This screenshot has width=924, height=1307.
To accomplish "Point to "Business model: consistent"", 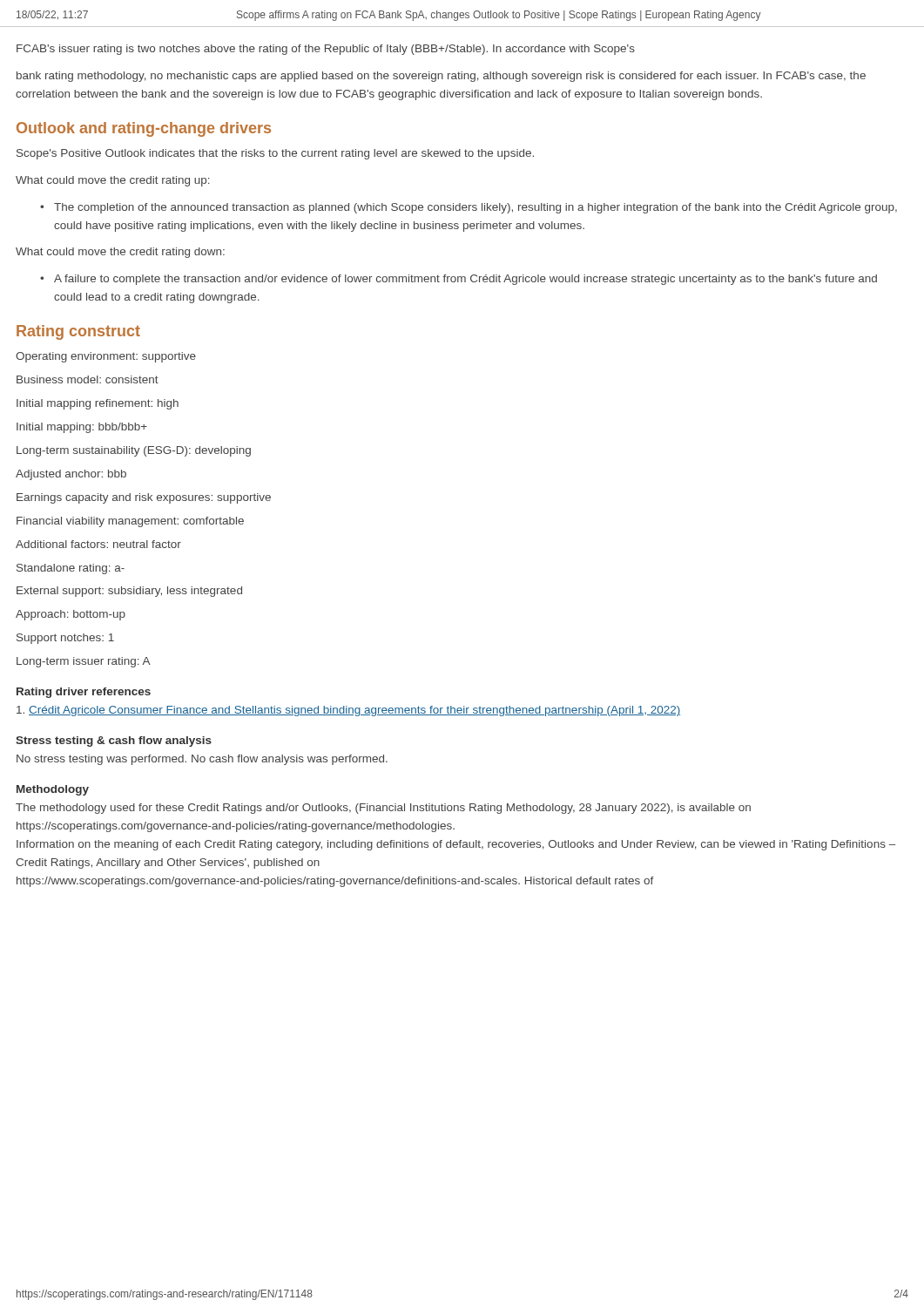I will 87,380.
